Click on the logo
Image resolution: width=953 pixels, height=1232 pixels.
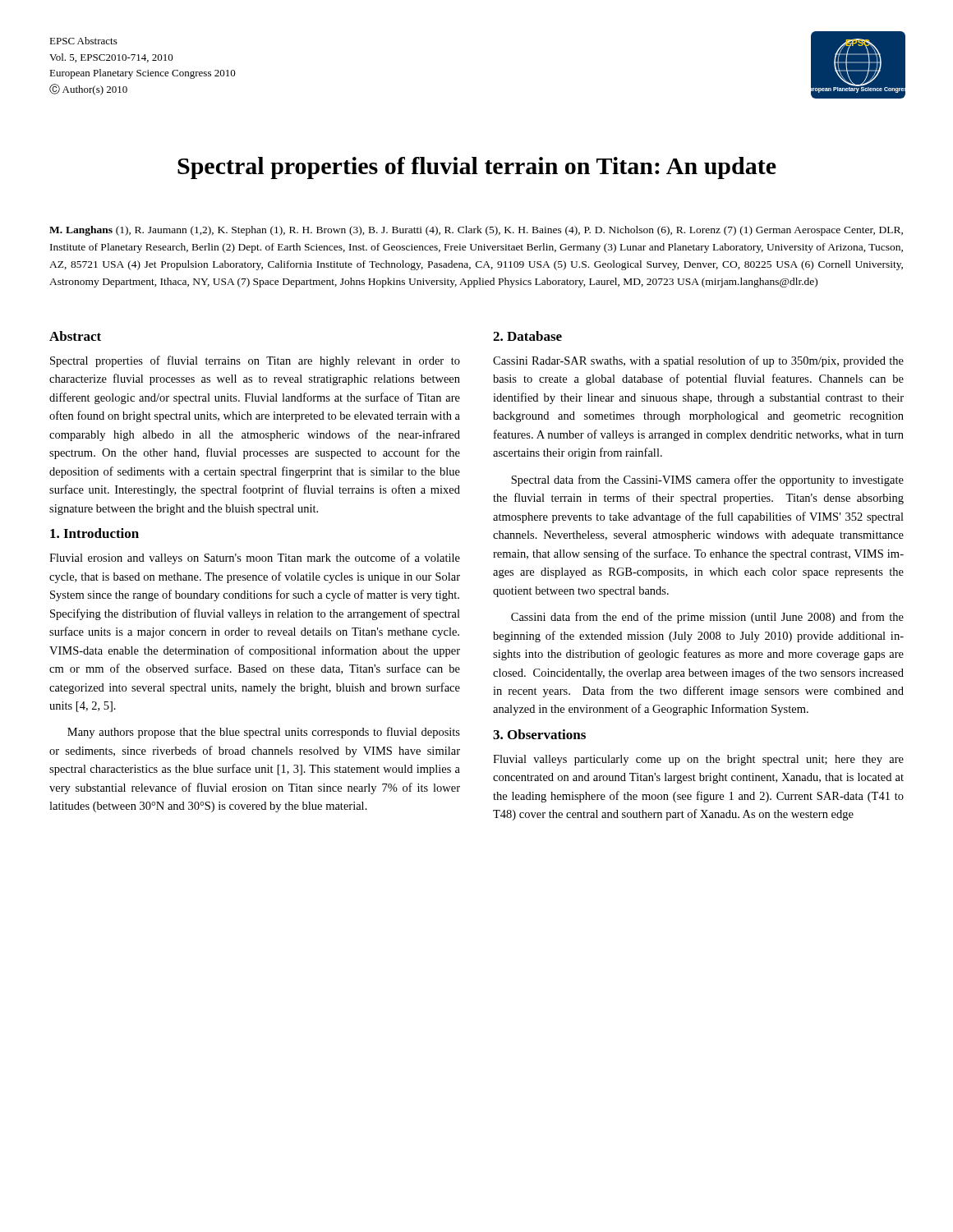click(x=858, y=67)
